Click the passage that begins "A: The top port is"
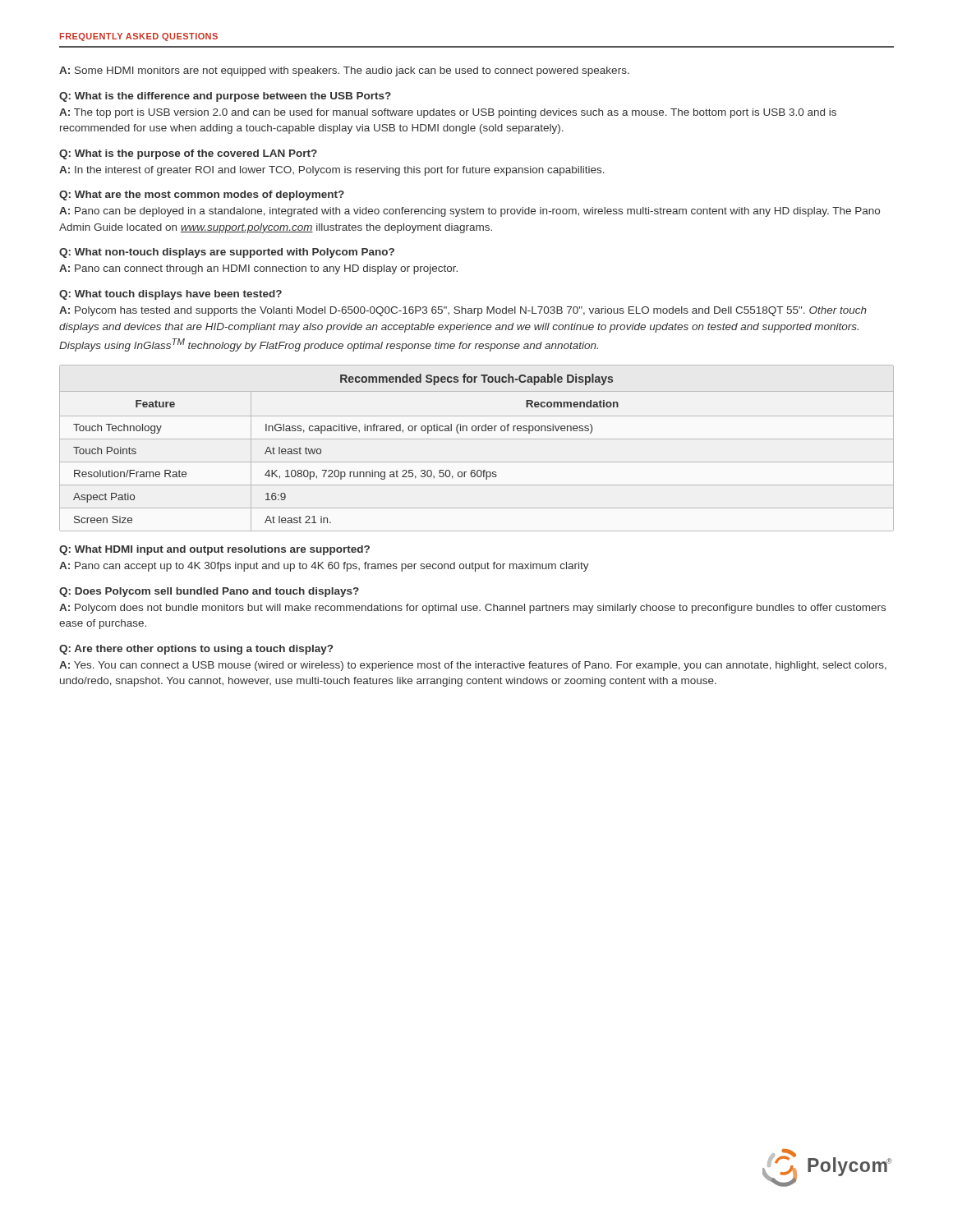 pos(448,120)
